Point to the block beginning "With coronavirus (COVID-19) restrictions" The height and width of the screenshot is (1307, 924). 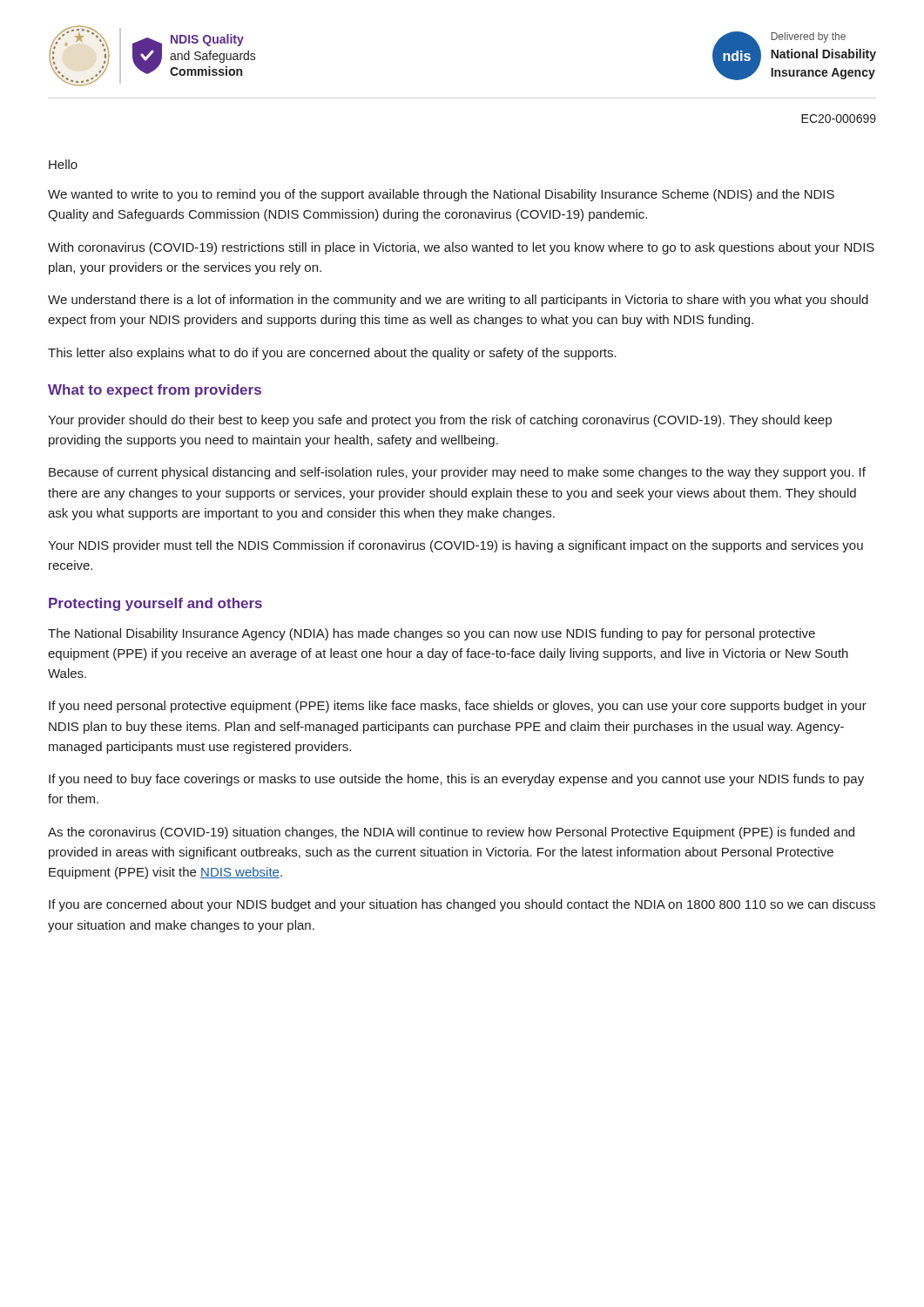click(x=461, y=257)
